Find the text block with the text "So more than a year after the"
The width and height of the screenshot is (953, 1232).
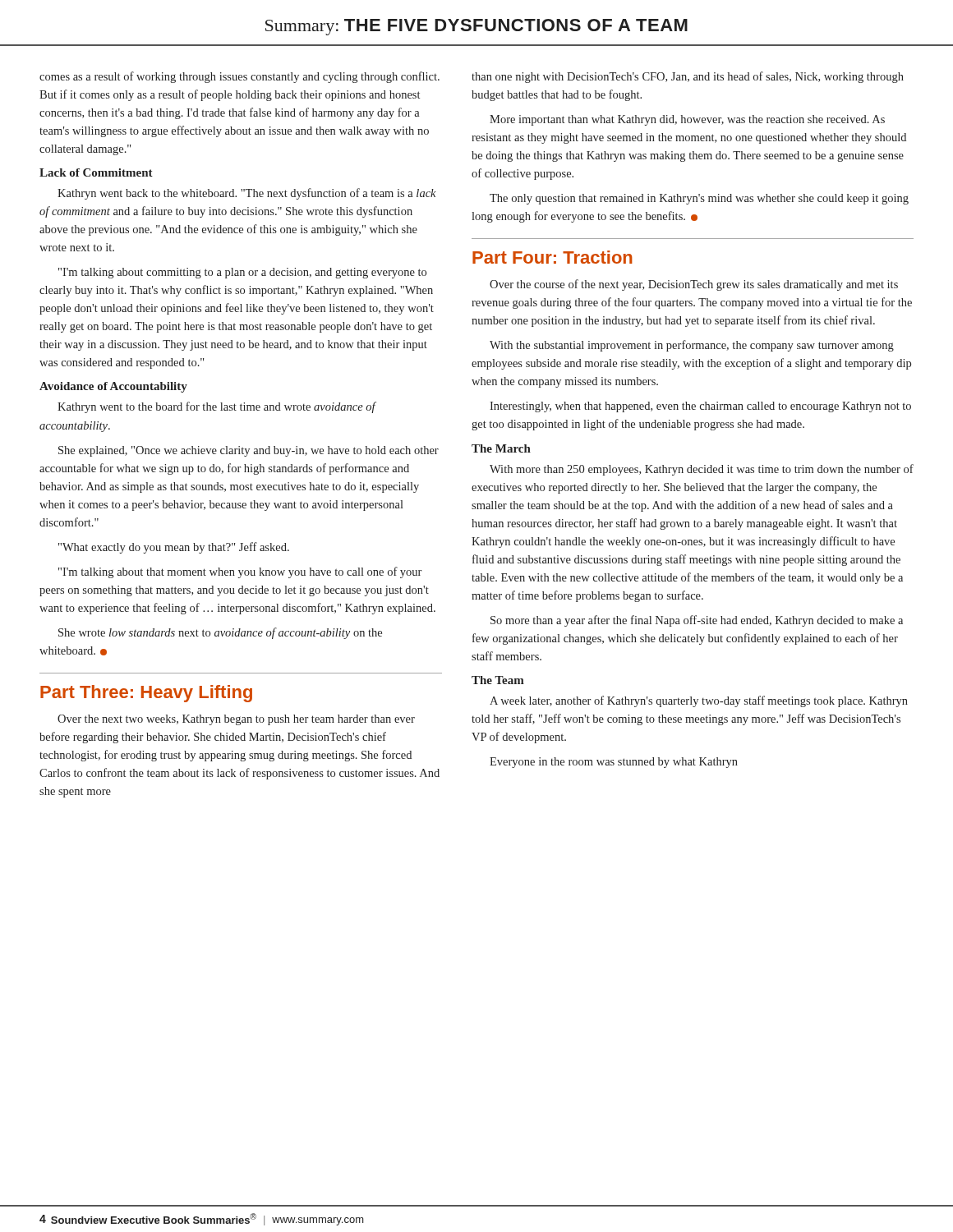[687, 638]
